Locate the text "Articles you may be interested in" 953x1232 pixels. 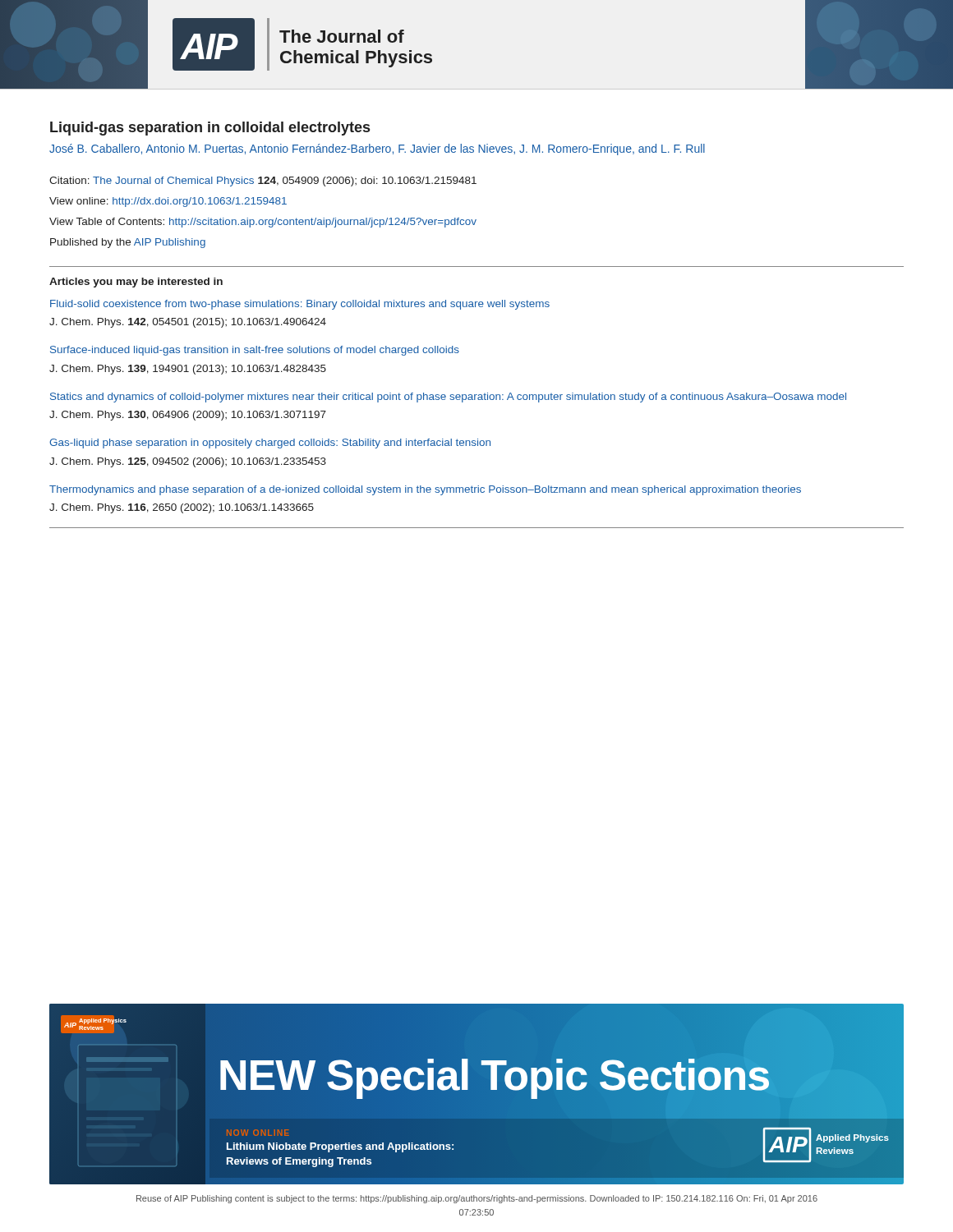[x=136, y=281]
